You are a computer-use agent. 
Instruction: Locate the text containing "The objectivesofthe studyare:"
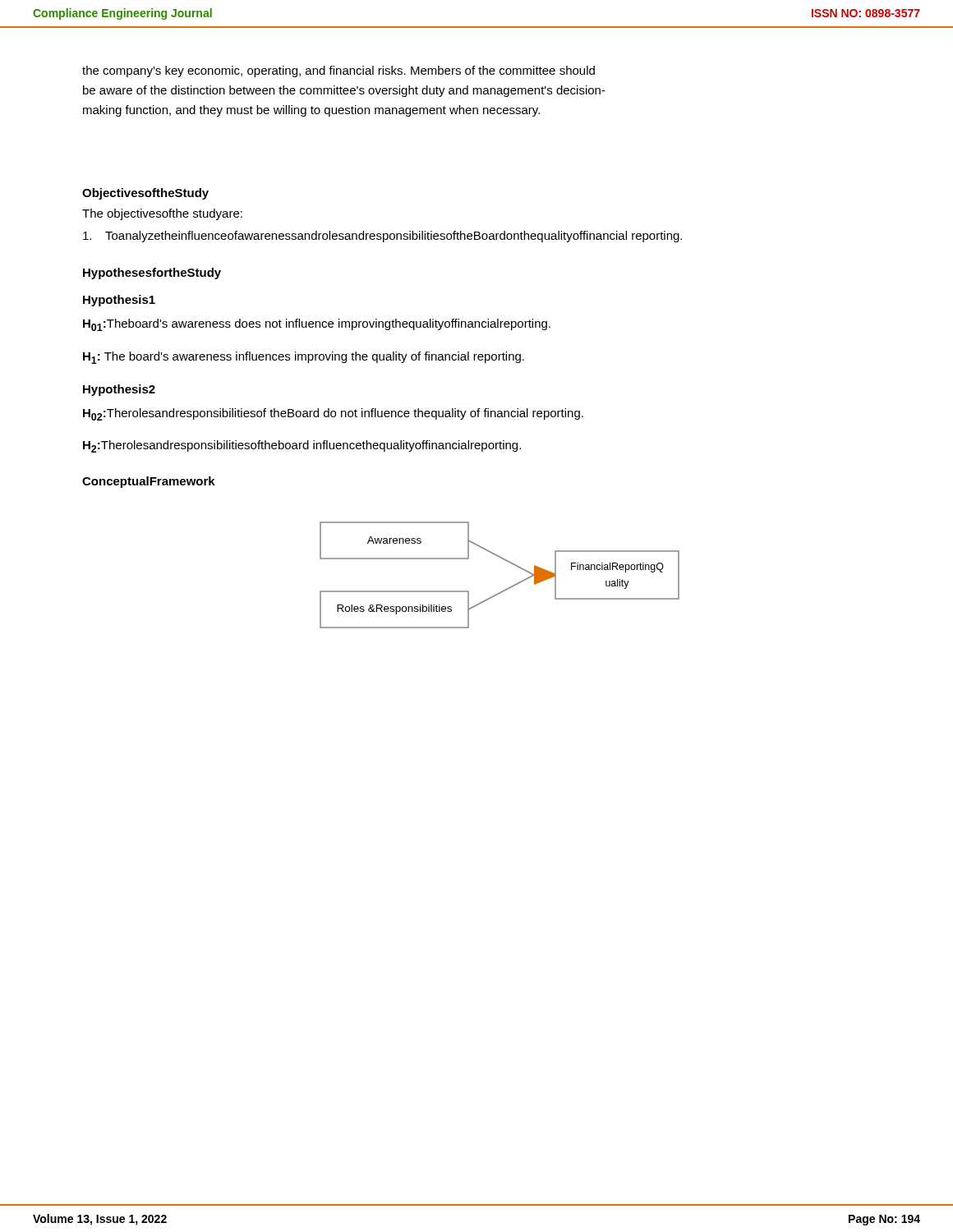163,213
